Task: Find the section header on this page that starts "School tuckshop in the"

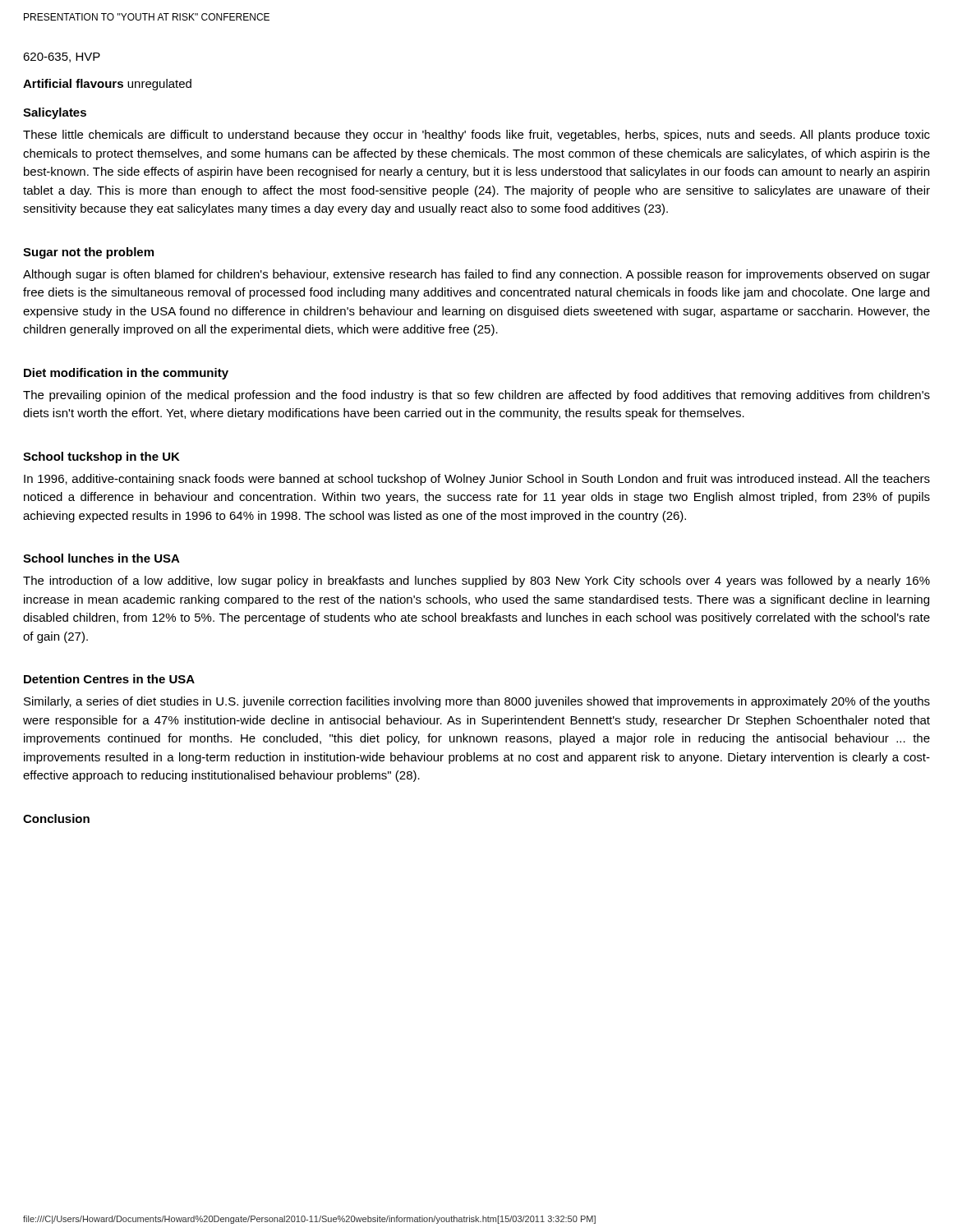Action: click(101, 456)
